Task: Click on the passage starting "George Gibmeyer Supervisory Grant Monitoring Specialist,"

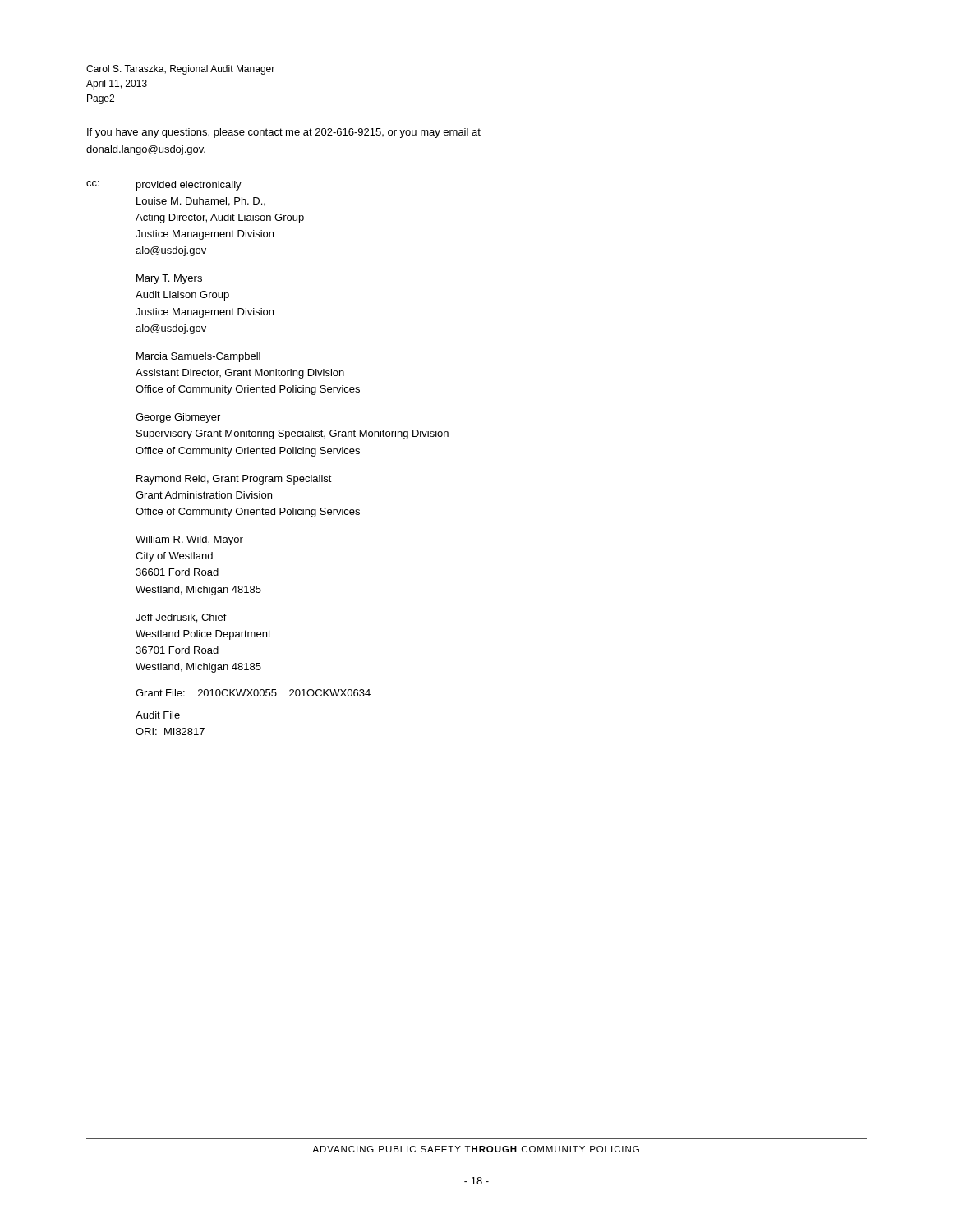Action: [x=292, y=434]
